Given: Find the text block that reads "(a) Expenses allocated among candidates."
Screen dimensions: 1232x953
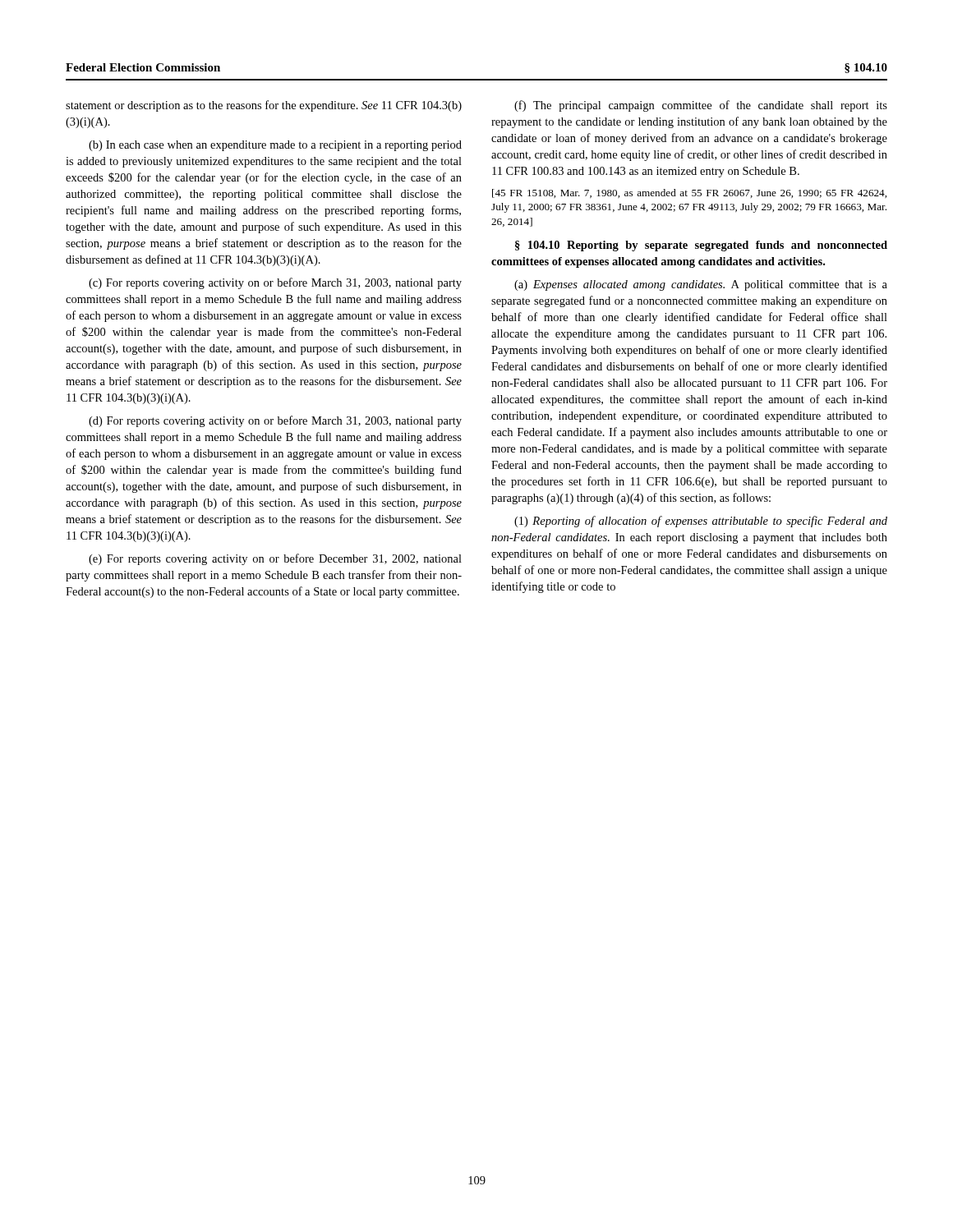Looking at the screenshot, I should 689,391.
